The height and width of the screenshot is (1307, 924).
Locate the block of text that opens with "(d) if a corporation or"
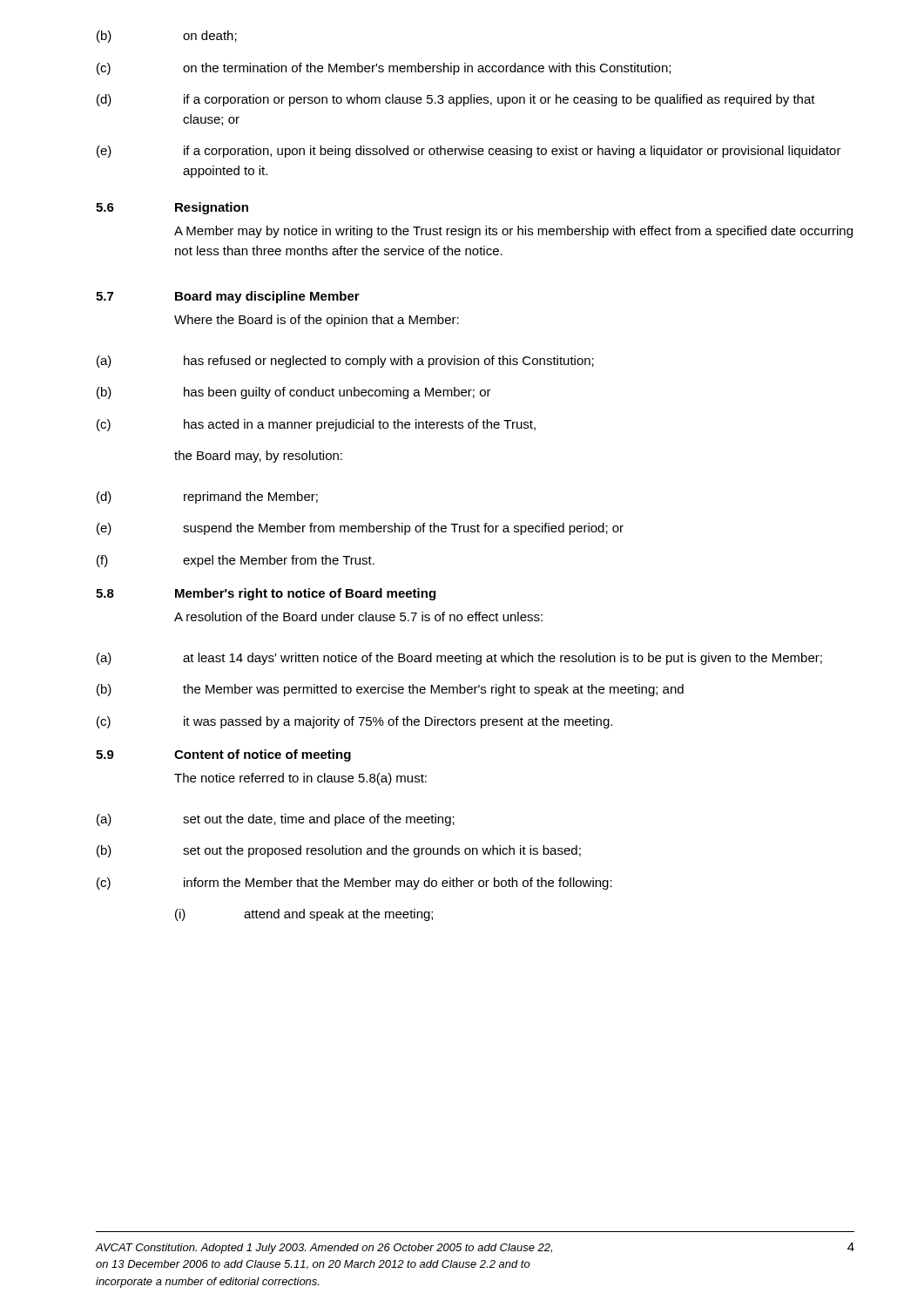coord(475,109)
